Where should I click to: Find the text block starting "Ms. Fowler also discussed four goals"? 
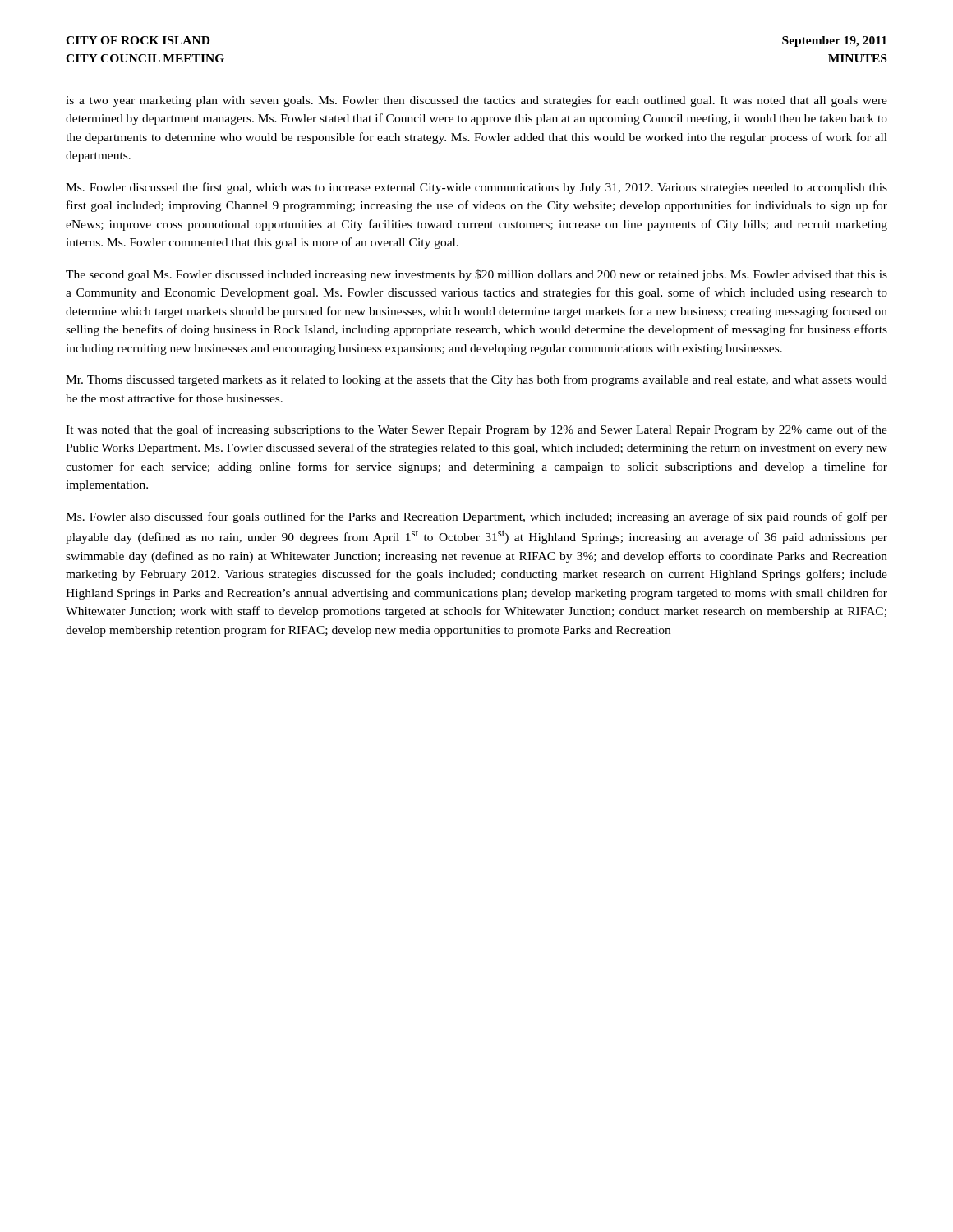(x=476, y=573)
